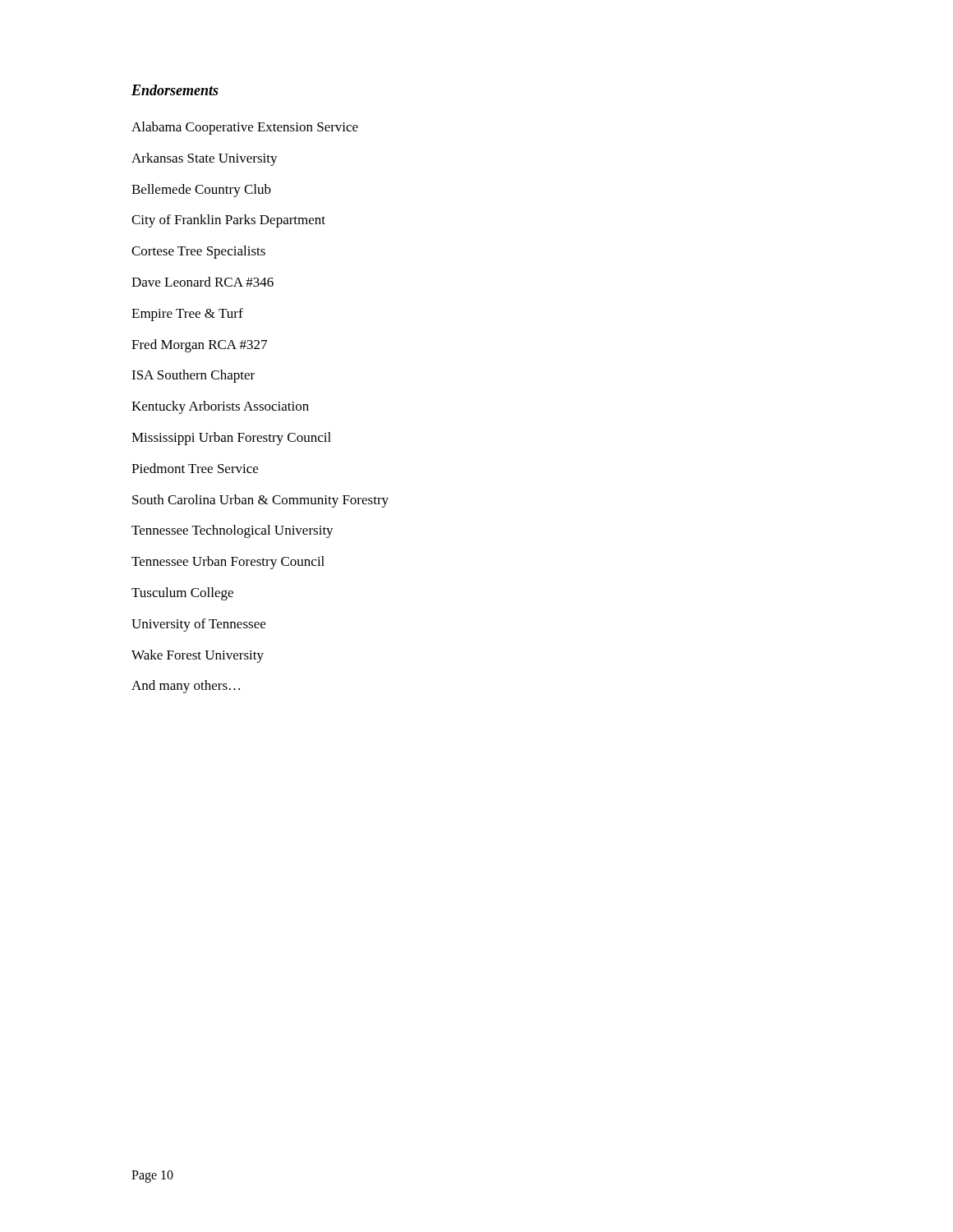The image size is (953, 1232).
Task: Click on the element starting "ISA Southern Chapter"
Action: click(x=193, y=375)
